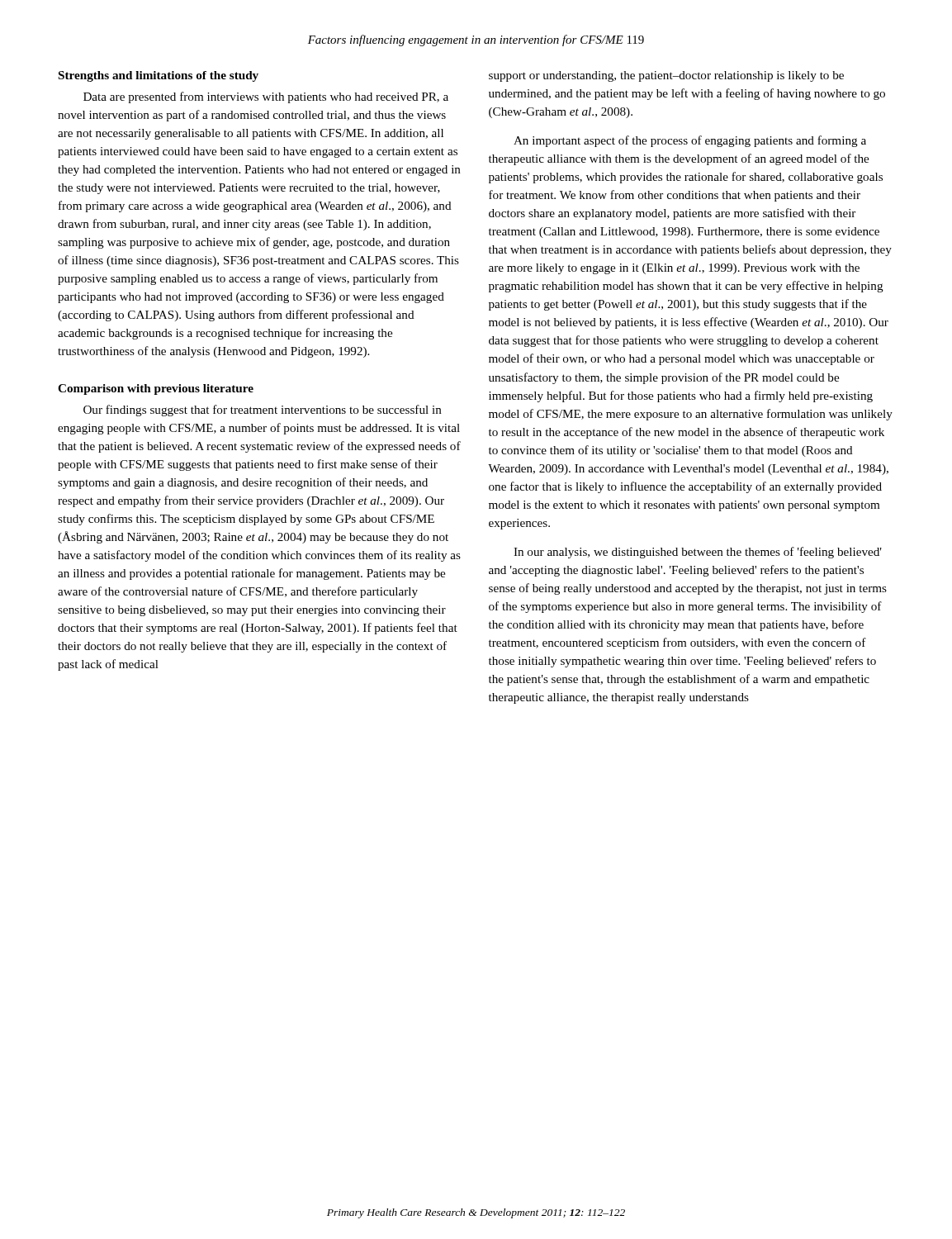
Task: Find the block on this page that starts "Data are presented from interviews"
Action: tap(259, 224)
